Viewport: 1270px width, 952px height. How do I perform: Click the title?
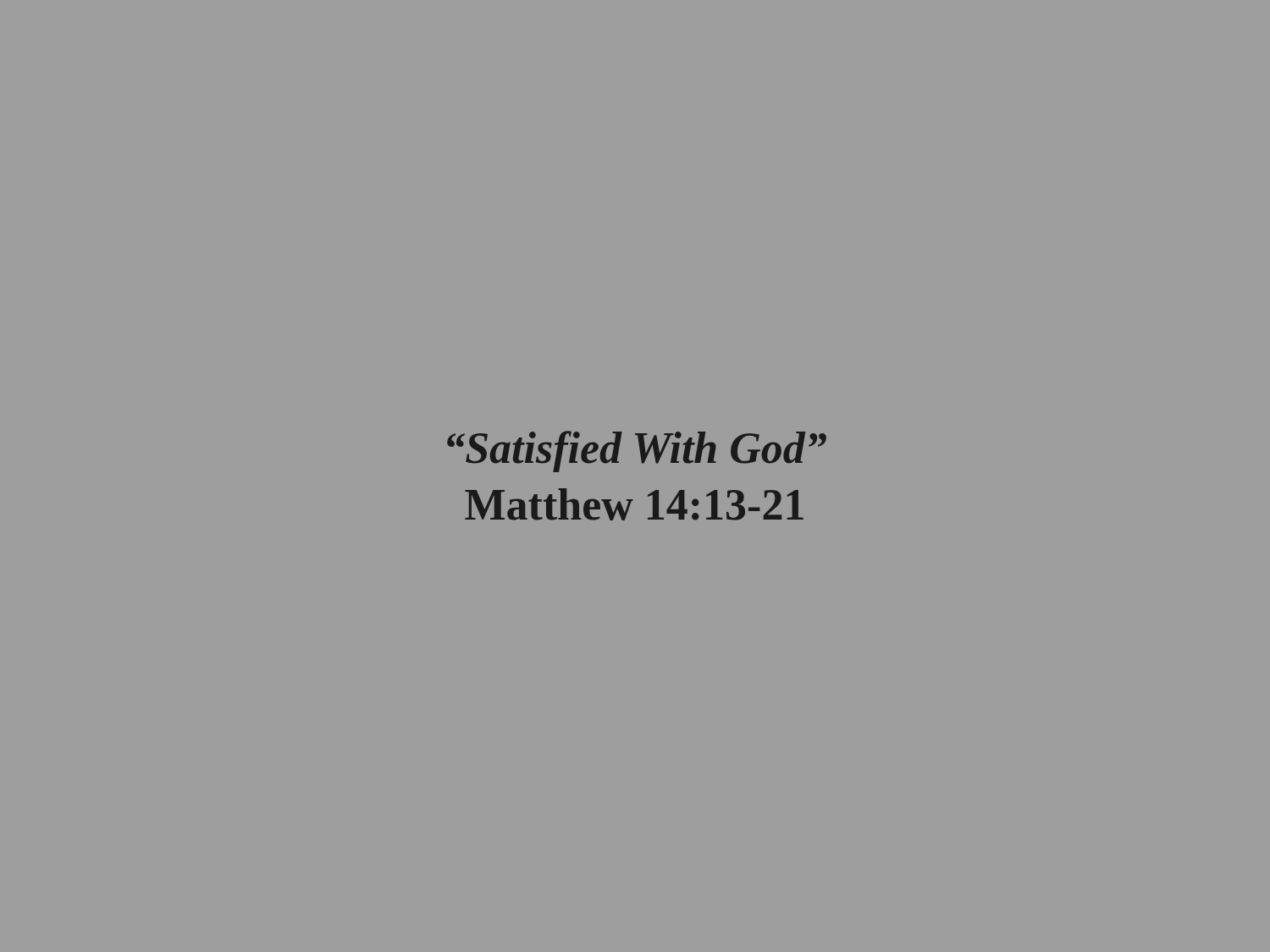click(x=635, y=476)
